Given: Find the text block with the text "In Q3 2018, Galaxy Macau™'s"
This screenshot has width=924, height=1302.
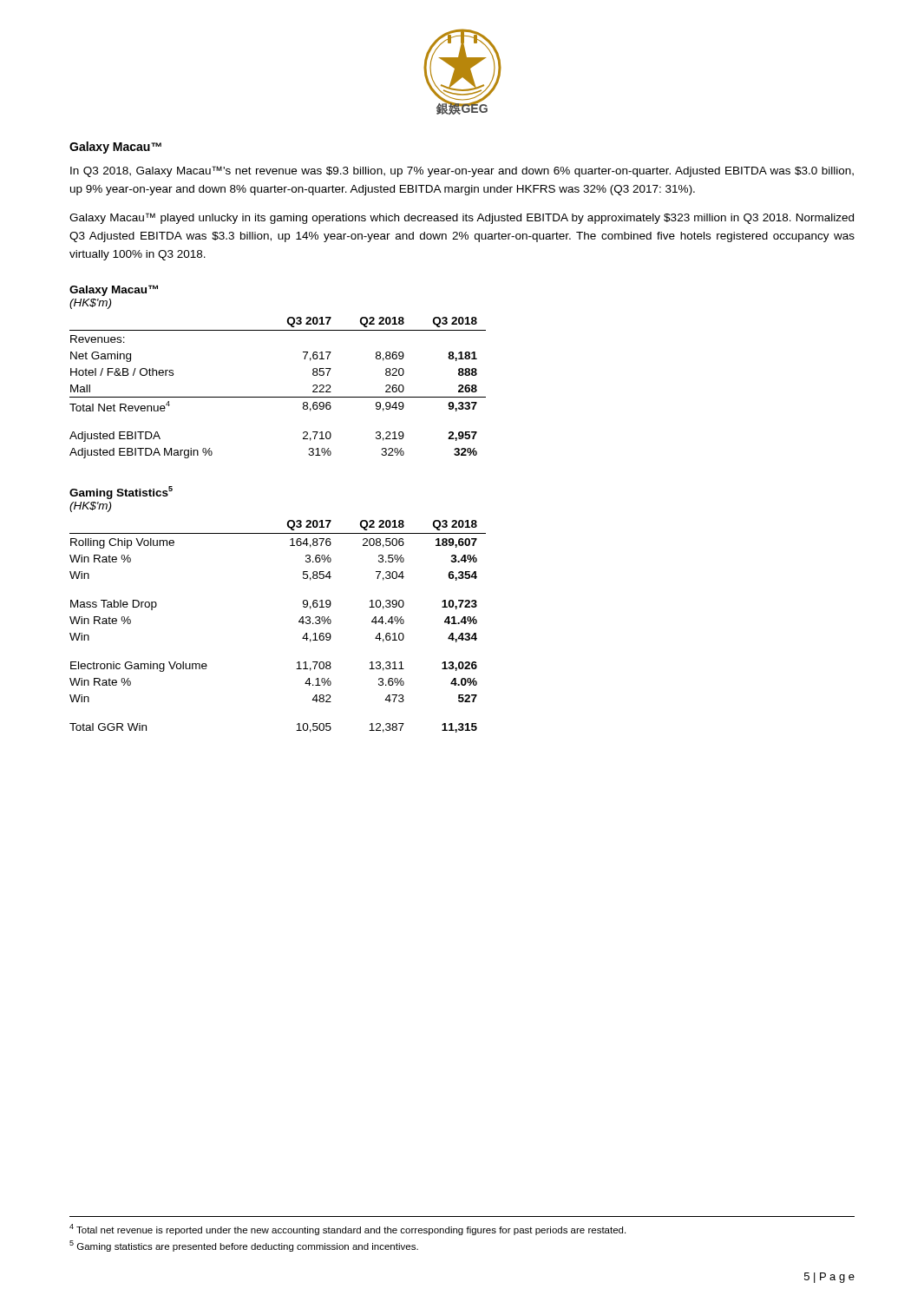Looking at the screenshot, I should (462, 180).
